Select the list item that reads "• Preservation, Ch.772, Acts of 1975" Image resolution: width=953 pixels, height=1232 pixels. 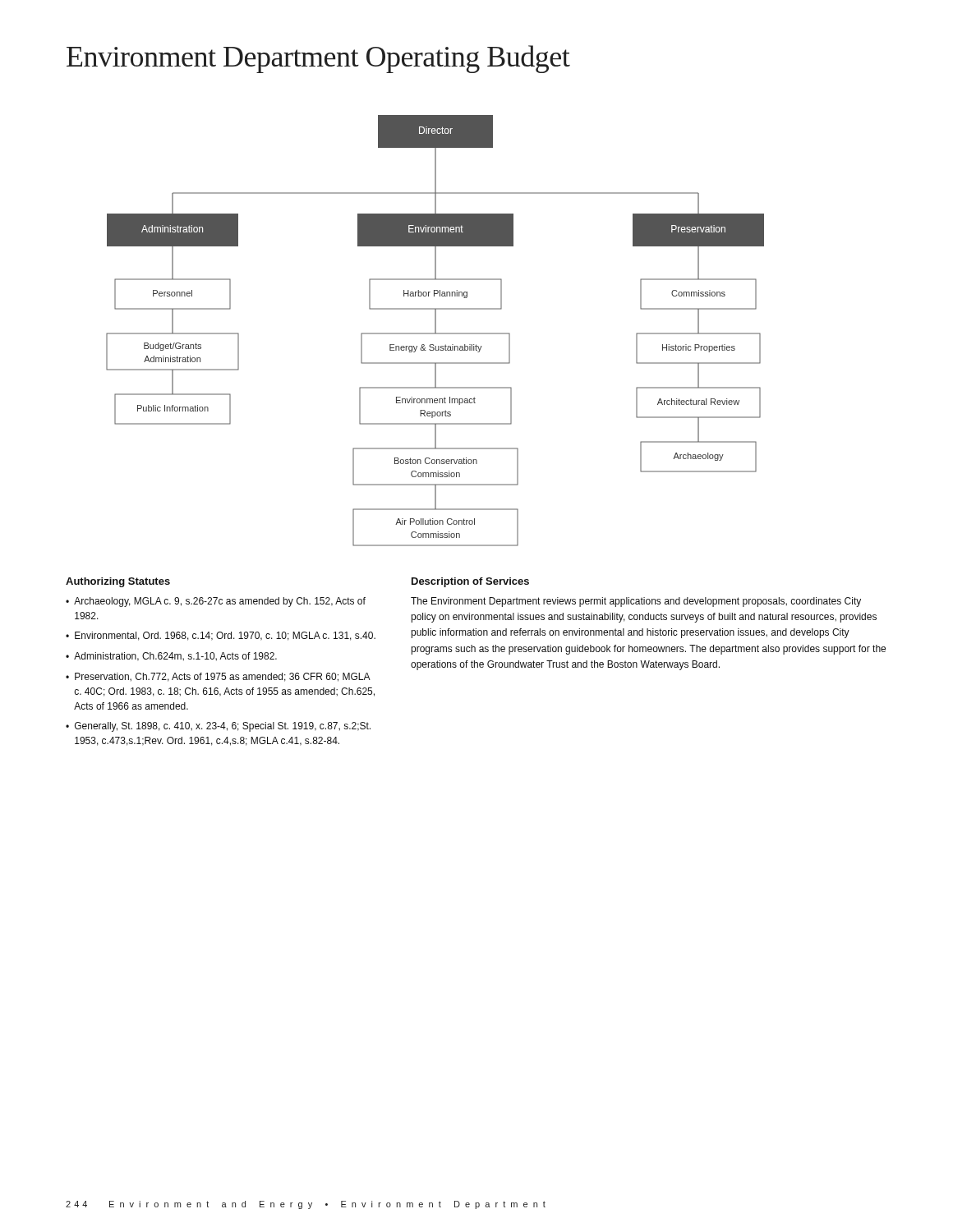(x=222, y=692)
